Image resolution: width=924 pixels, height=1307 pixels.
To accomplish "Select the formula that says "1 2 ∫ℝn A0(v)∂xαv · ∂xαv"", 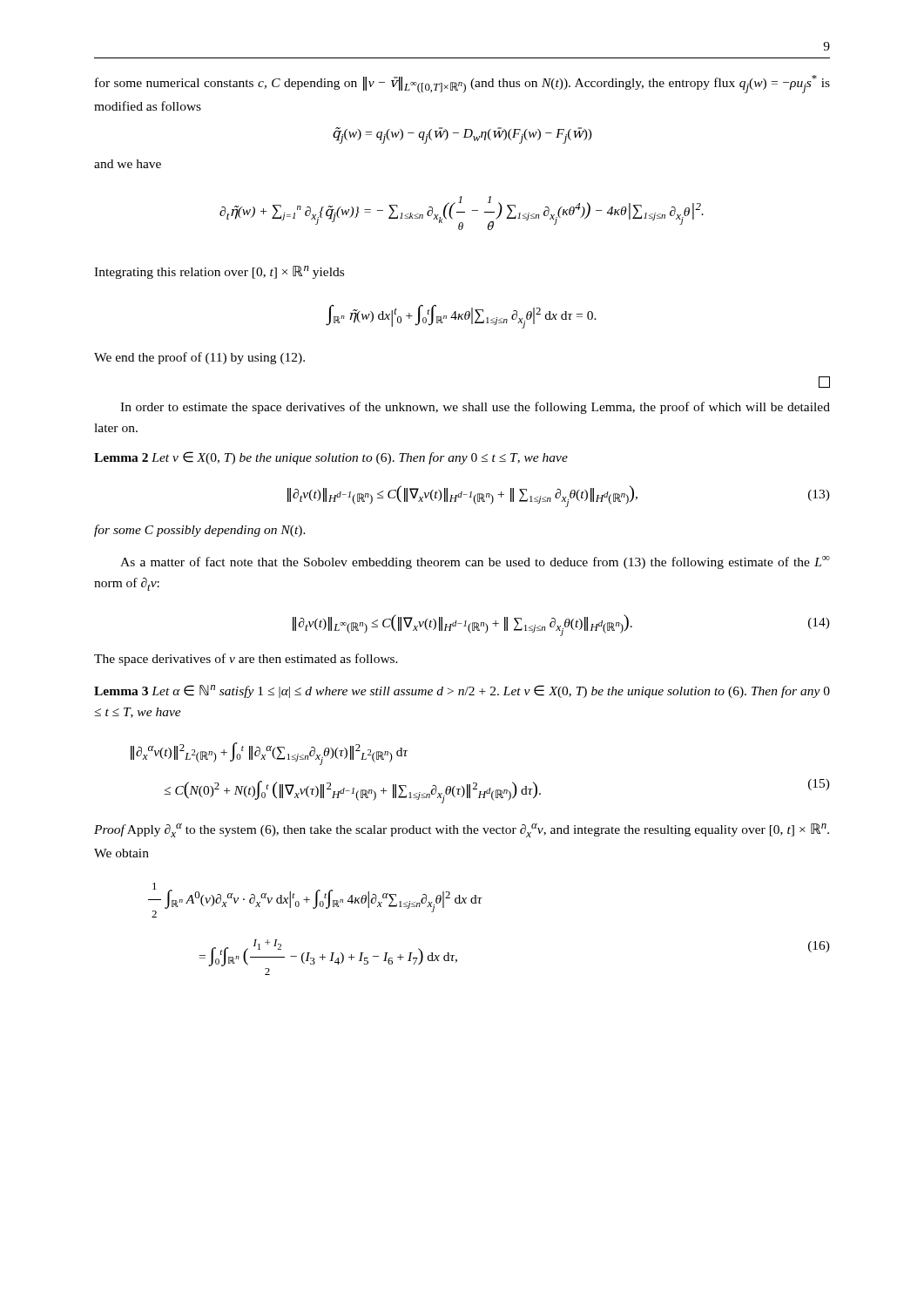I will pyautogui.click(x=315, y=900).
